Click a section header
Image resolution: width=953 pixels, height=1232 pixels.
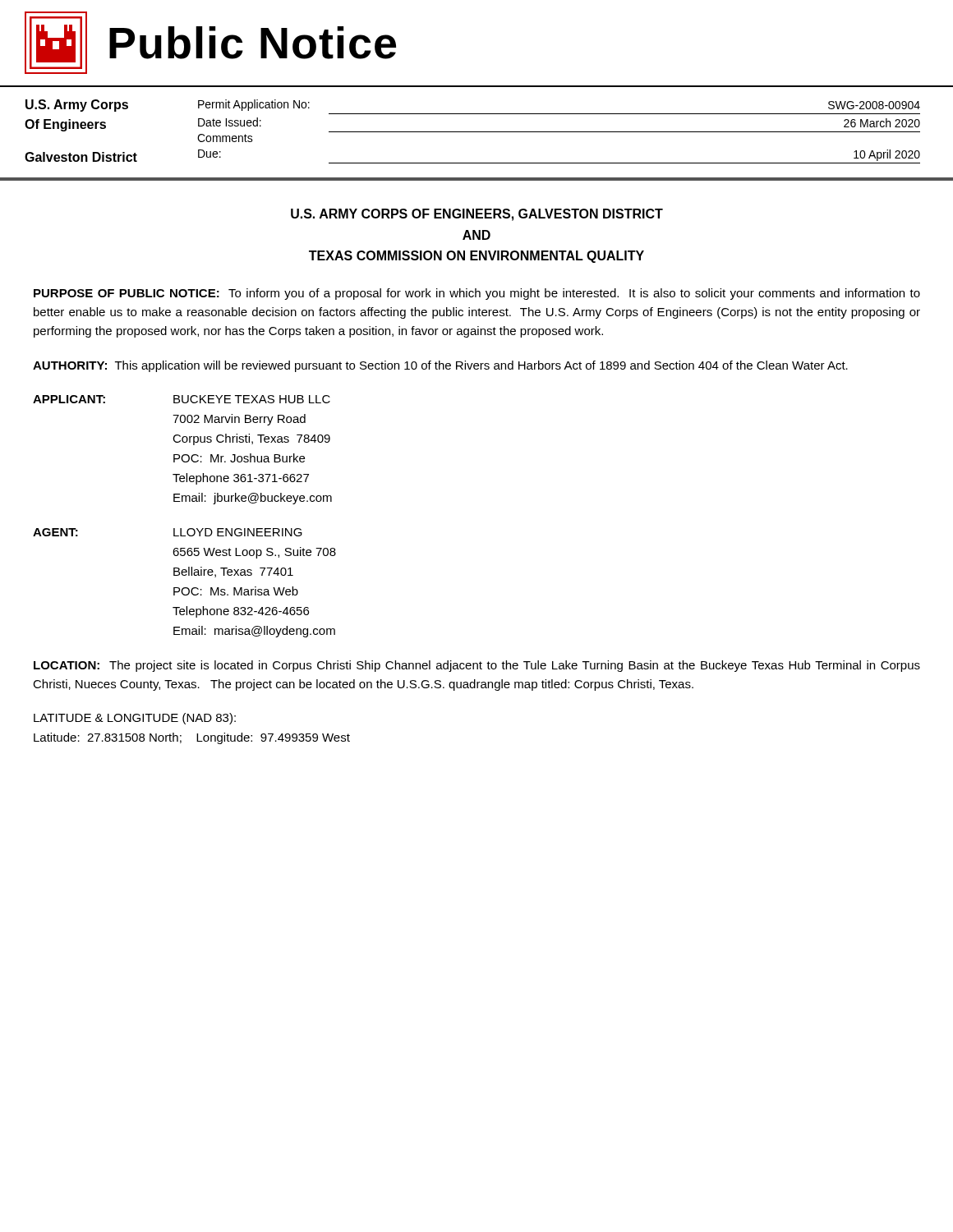[x=476, y=235]
